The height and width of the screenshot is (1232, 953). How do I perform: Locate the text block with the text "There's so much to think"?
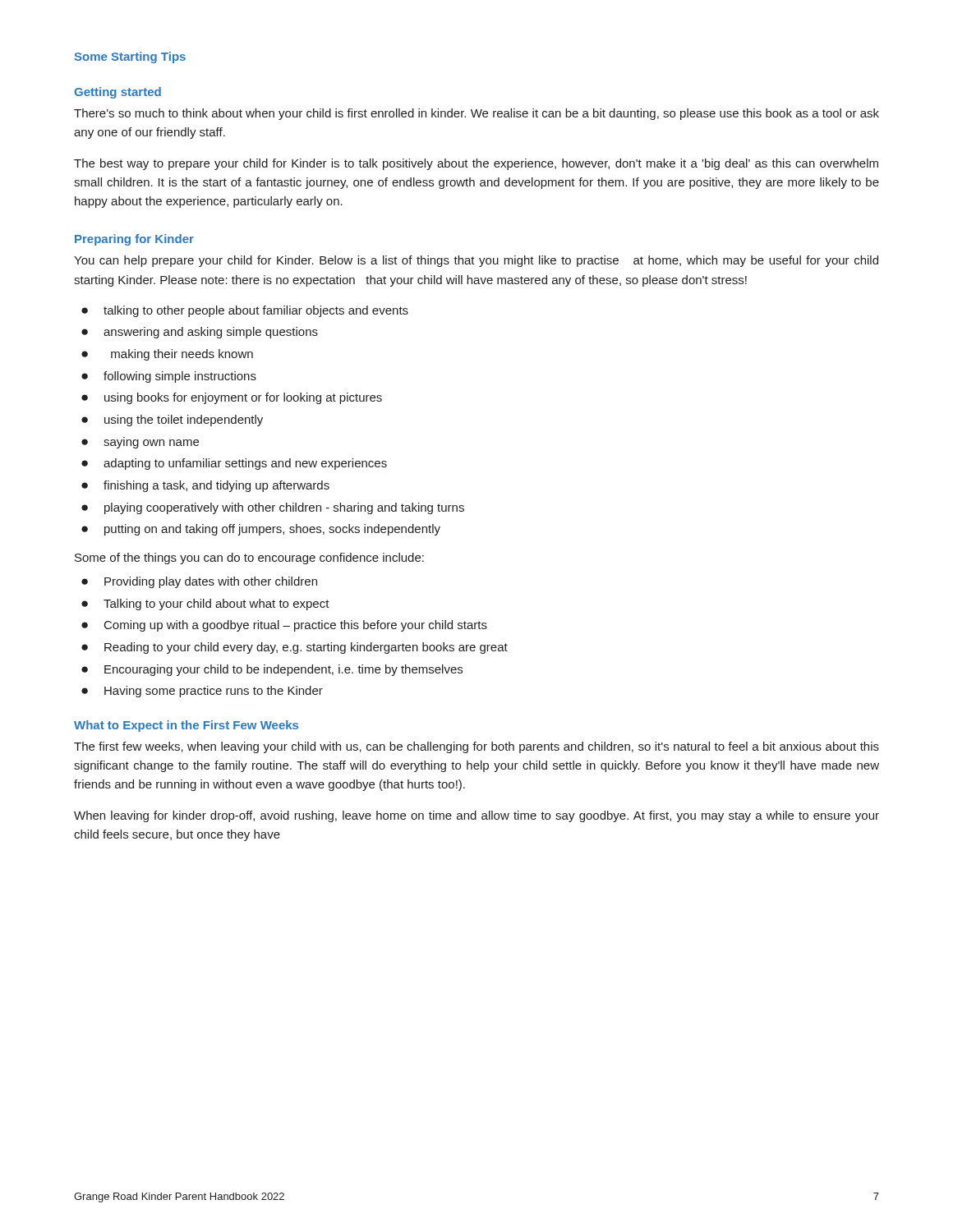(476, 122)
